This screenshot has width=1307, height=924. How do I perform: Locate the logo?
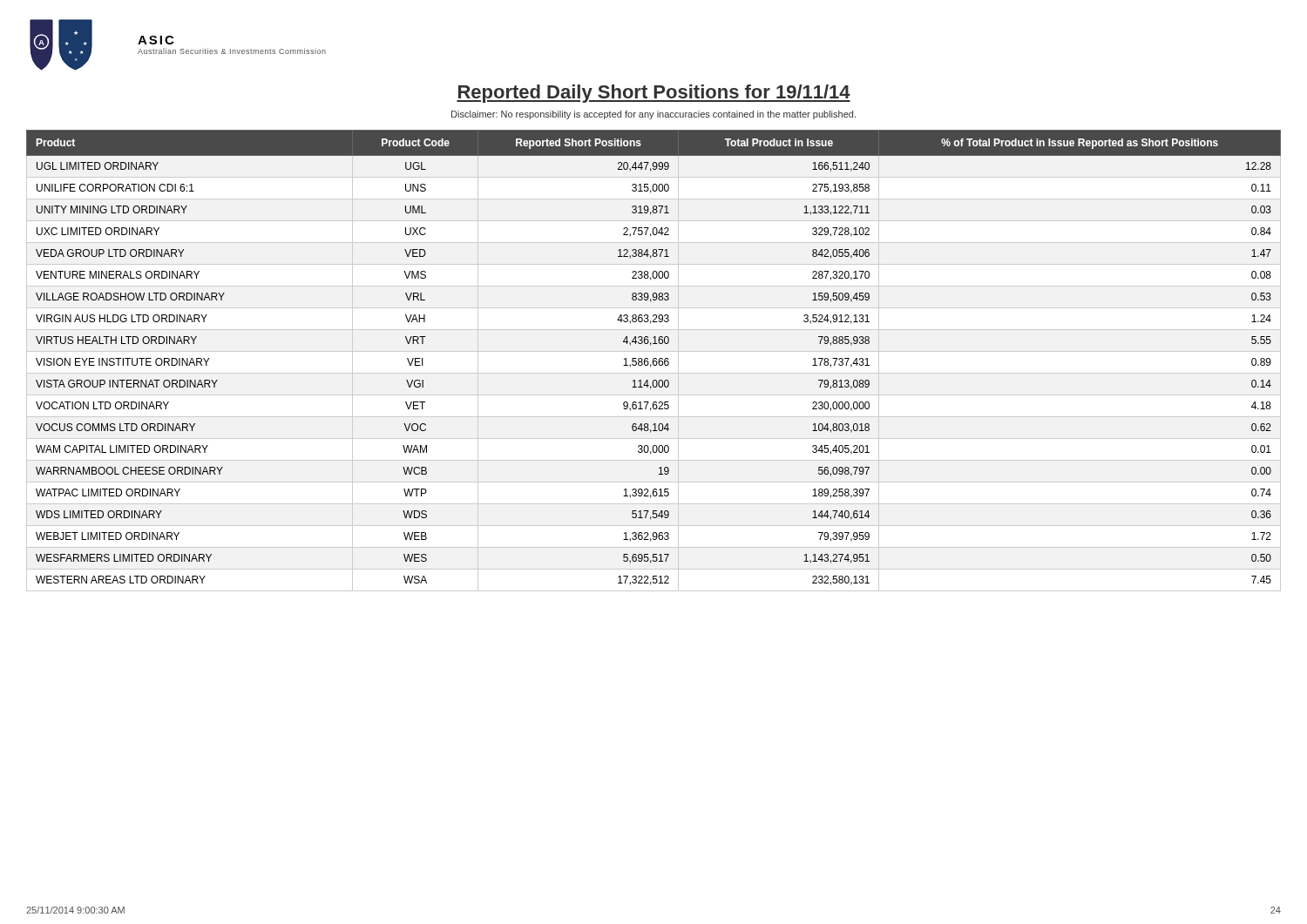tap(176, 44)
